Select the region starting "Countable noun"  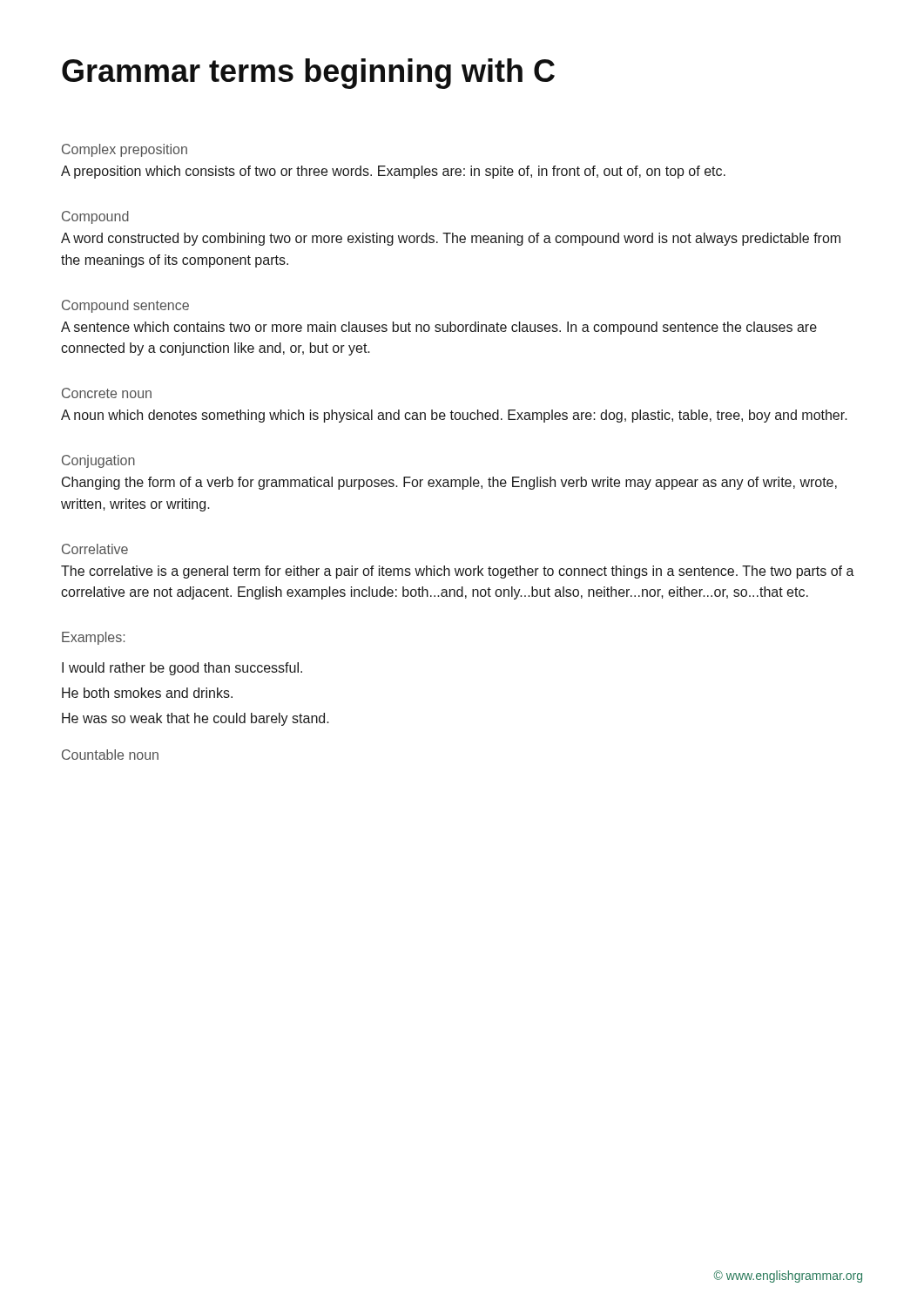pos(110,755)
